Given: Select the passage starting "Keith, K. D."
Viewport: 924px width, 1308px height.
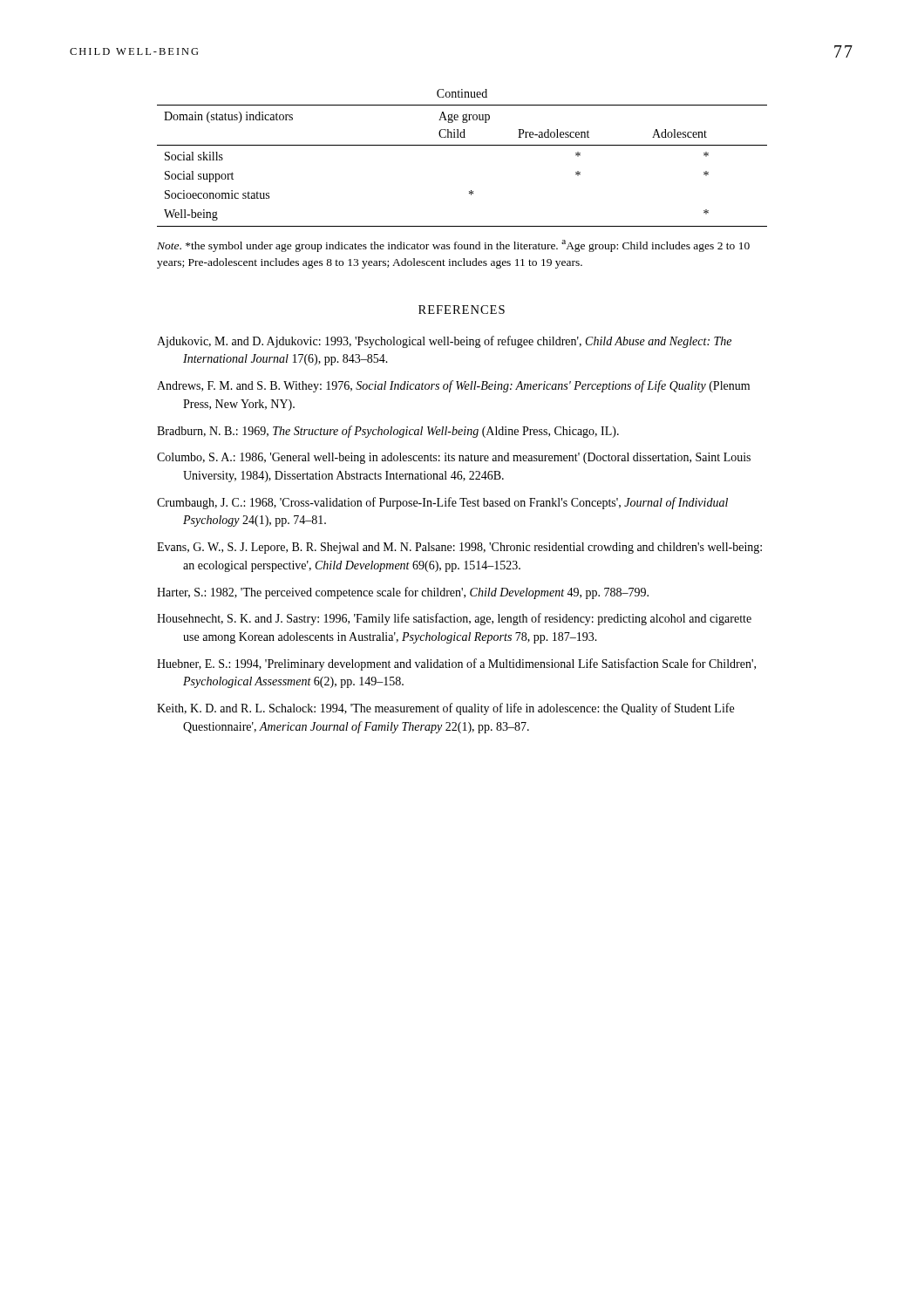Looking at the screenshot, I should [446, 718].
